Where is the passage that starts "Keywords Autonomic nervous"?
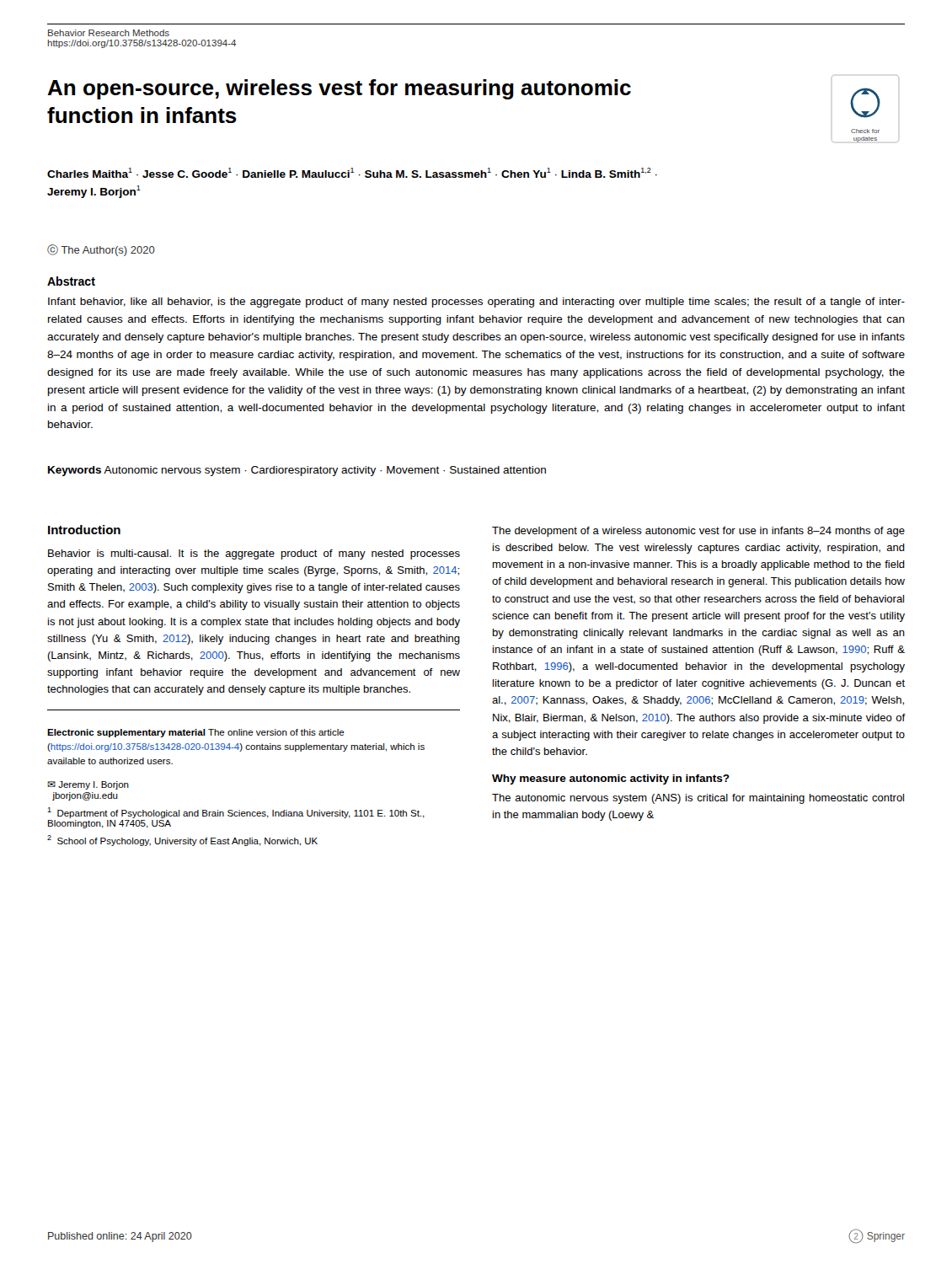The height and width of the screenshot is (1264, 952). click(x=297, y=470)
